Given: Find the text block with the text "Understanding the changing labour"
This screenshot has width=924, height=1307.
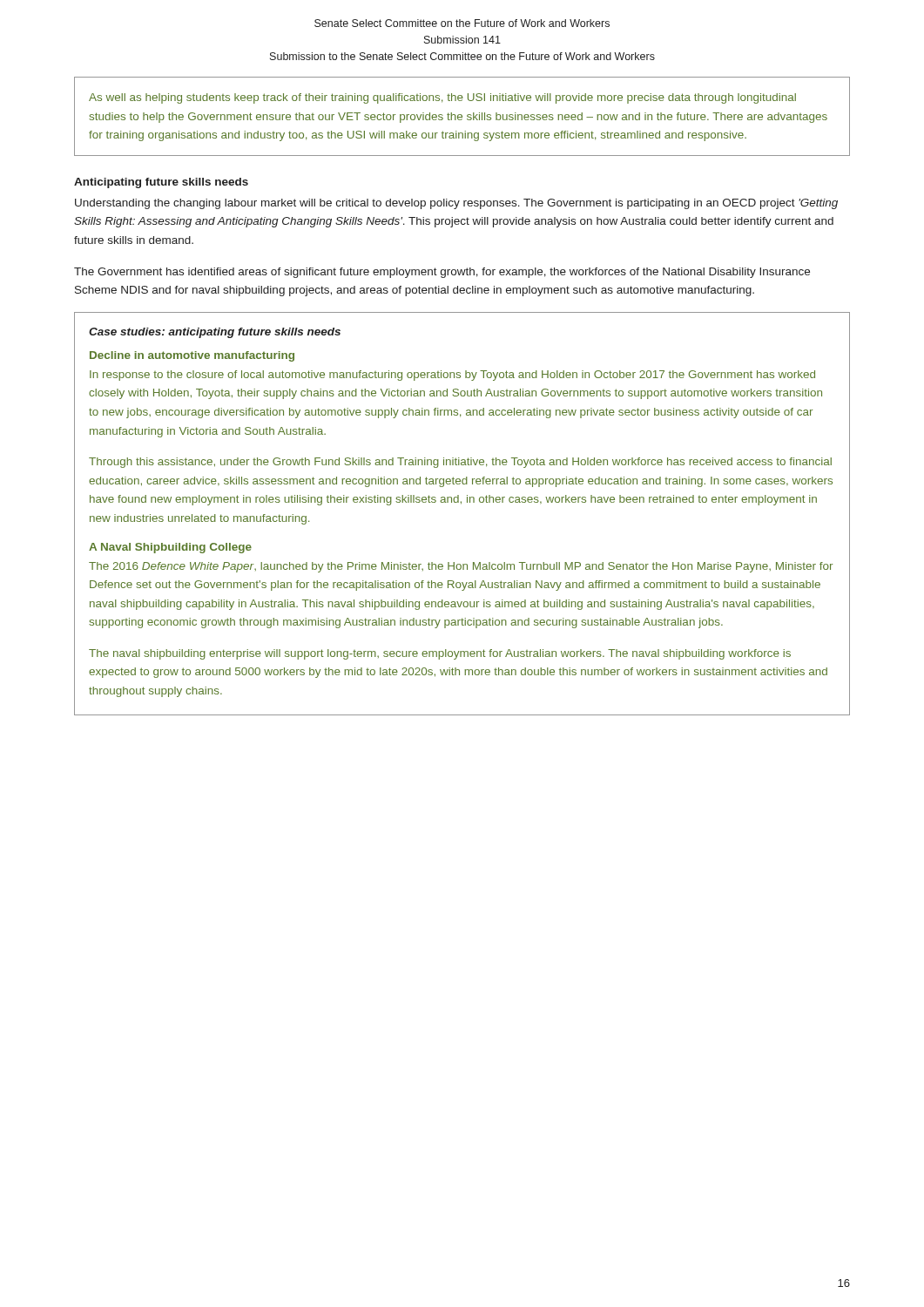Looking at the screenshot, I should [x=456, y=221].
